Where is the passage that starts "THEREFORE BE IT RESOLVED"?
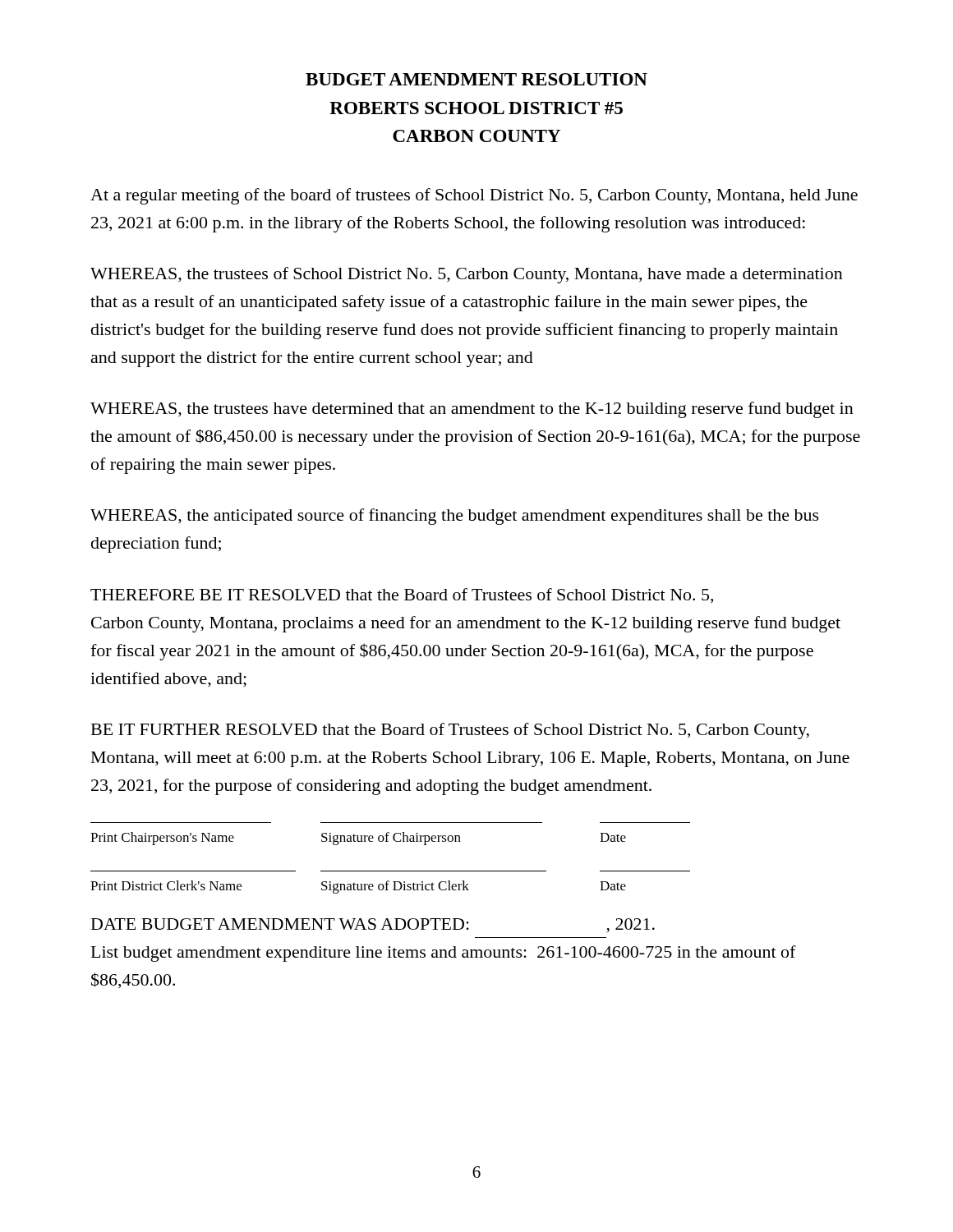 [x=465, y=636]
